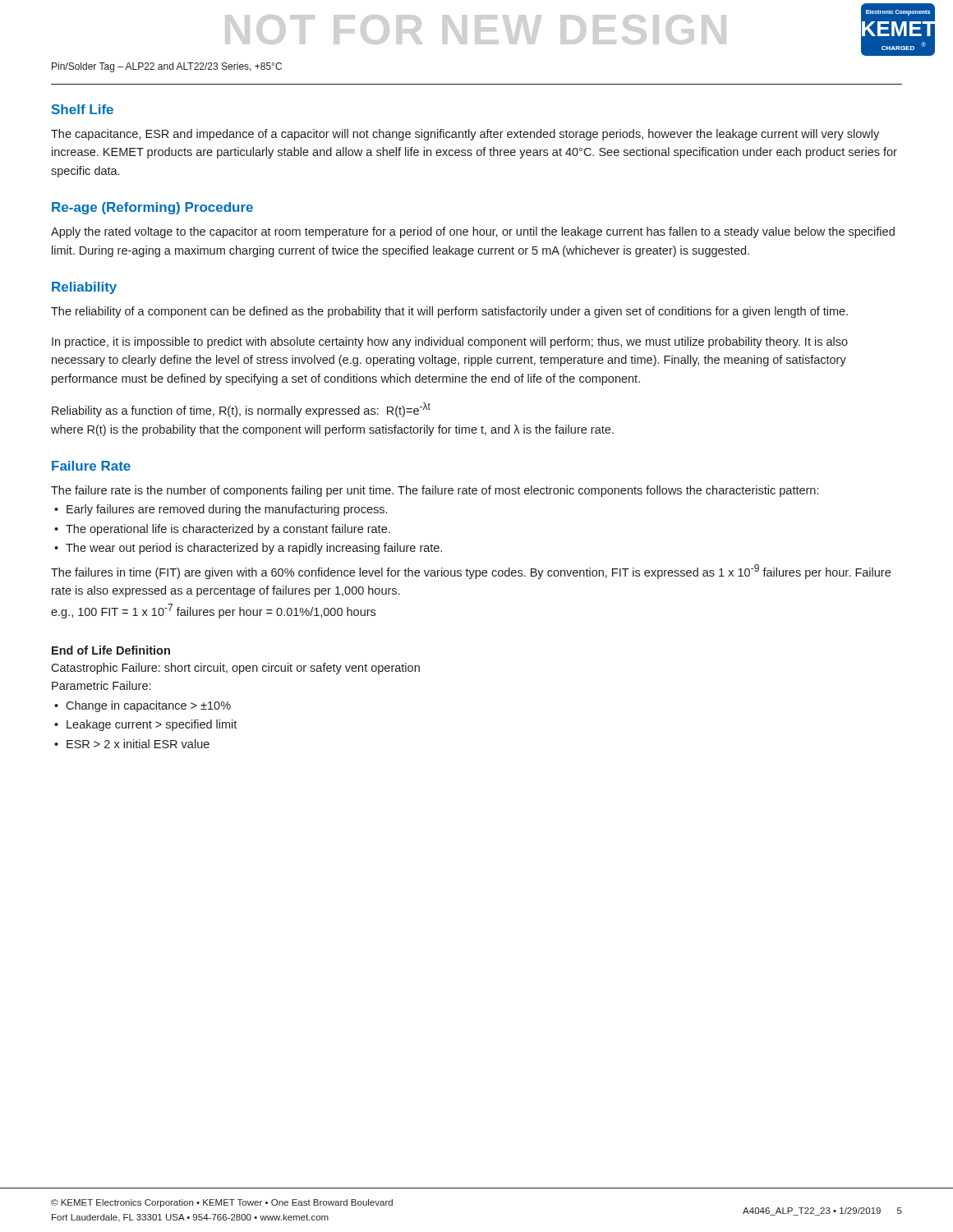Find the block on this page that starts "The reliability of"
Viewport: 953px width, 1232px height.
click(450, 312)
